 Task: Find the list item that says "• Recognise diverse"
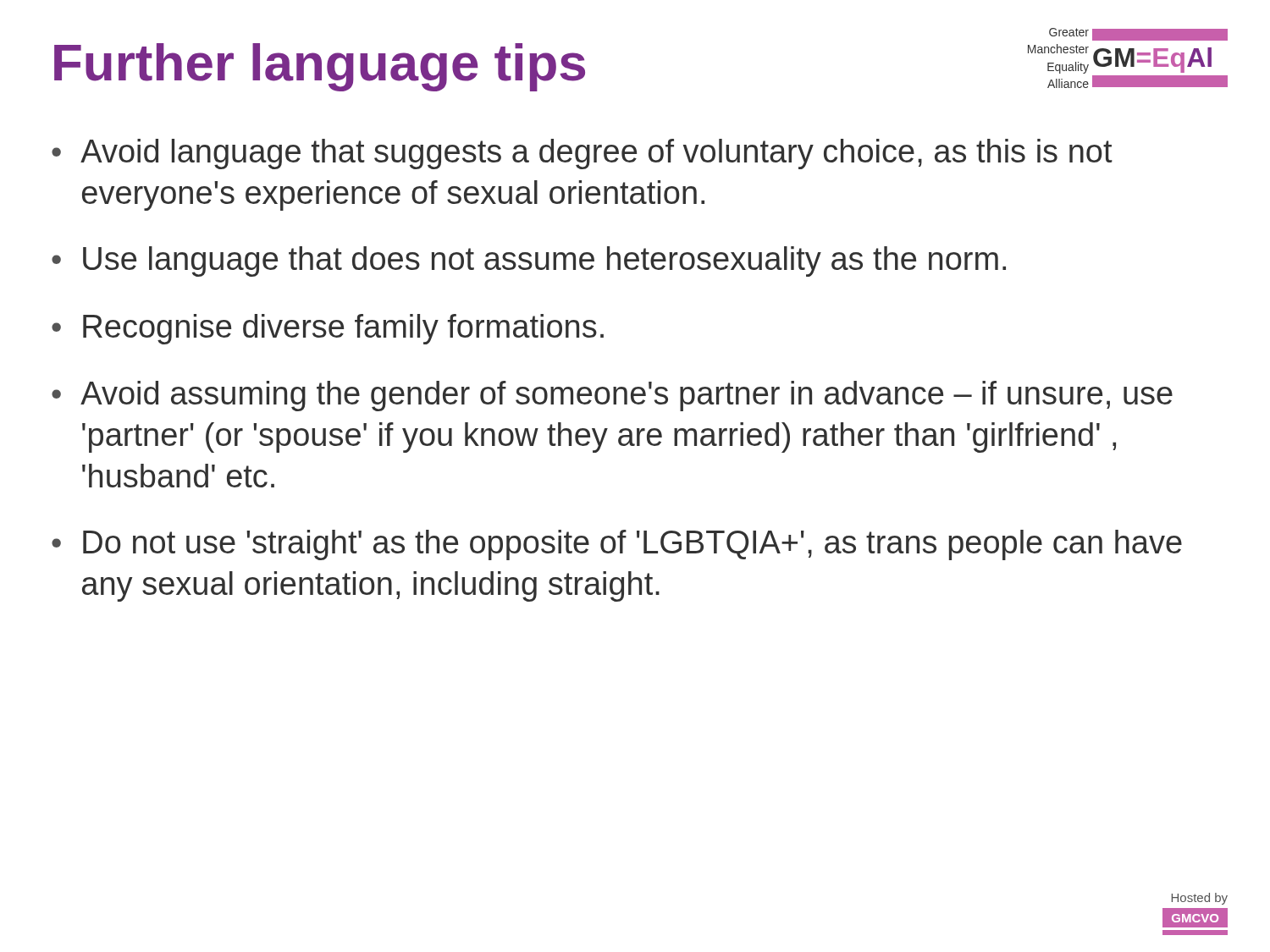pos(328,329)
